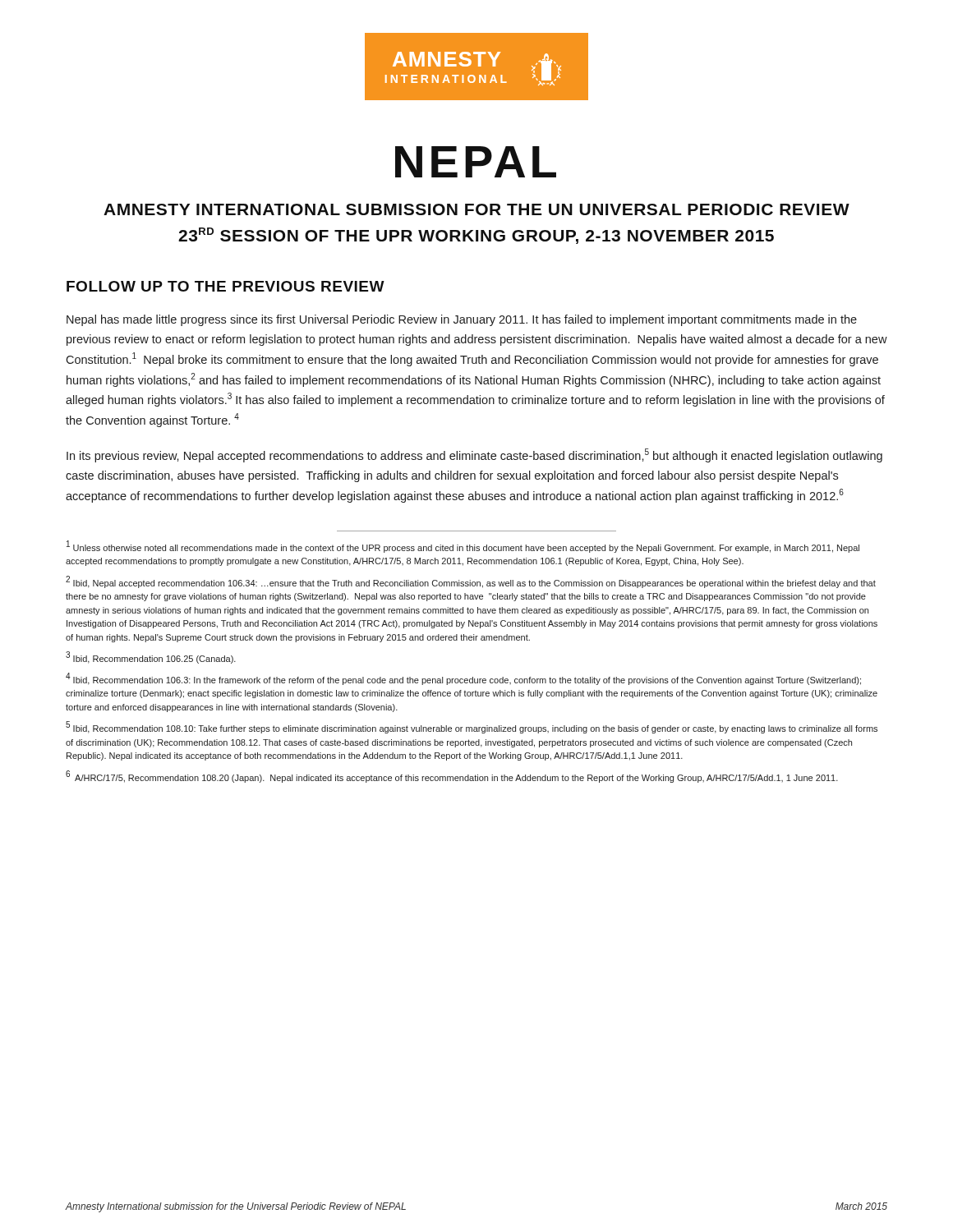Point to the element starting "FOLLOW UP TO THE PREVIOUS REVIEW"
This screenshot has width=953, height=1232.
(x=225, y=286)
